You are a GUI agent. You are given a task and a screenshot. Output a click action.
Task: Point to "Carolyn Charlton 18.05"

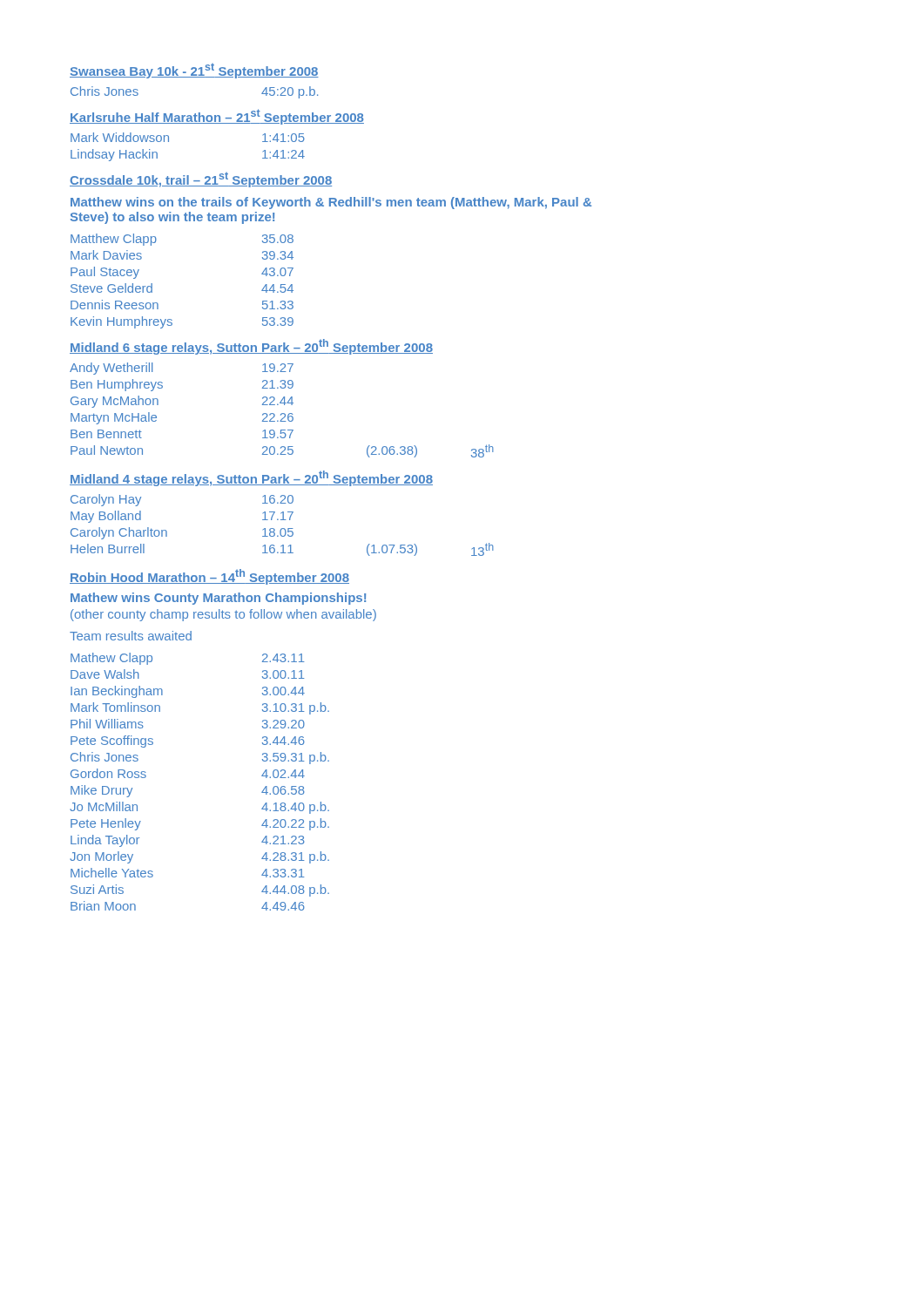pyautogui.click(x=122, y=535)
